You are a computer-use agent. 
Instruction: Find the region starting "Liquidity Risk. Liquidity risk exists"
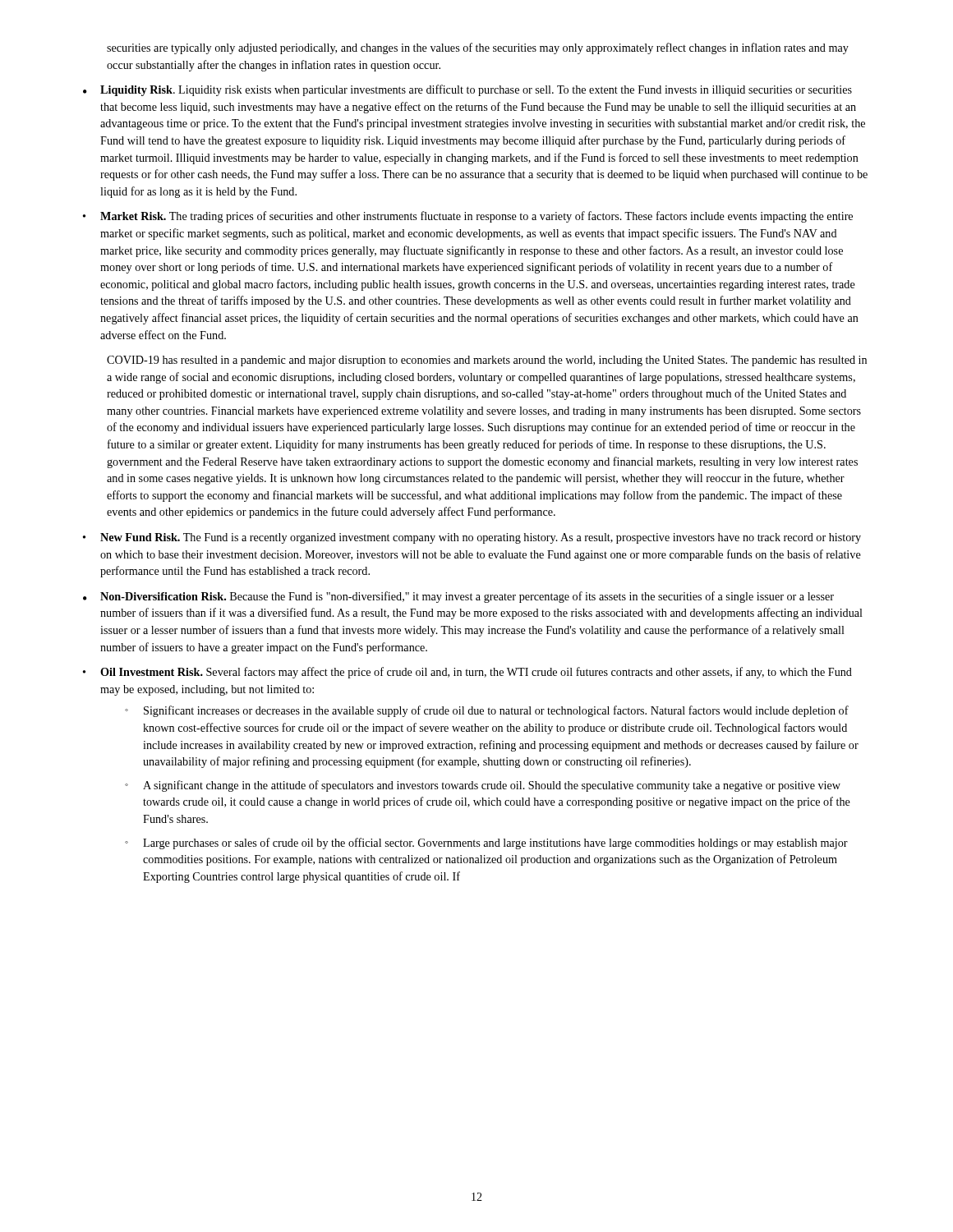(x=484, y=140)
